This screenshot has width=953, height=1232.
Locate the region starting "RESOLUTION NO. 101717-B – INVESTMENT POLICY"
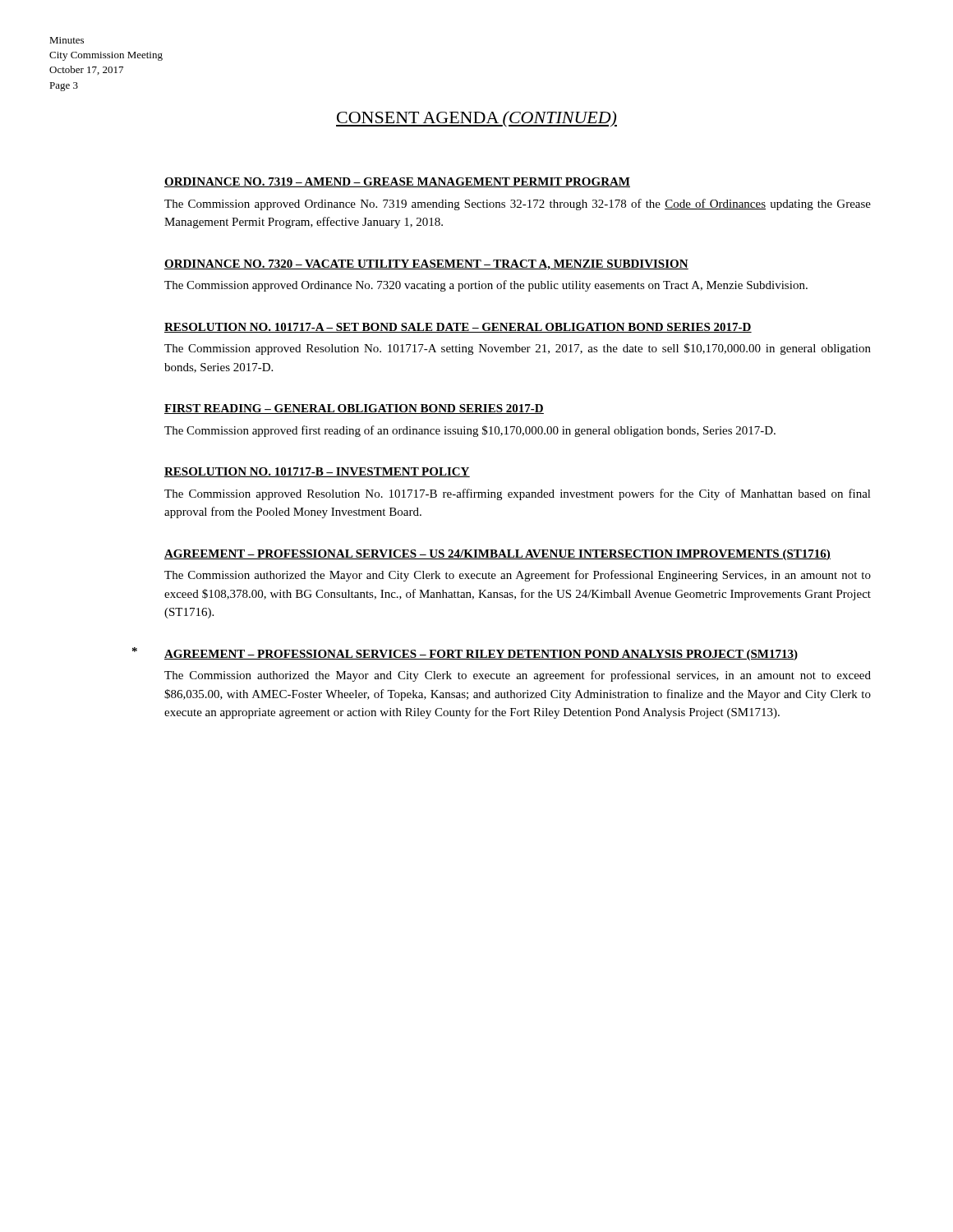[x=317, y=471]
